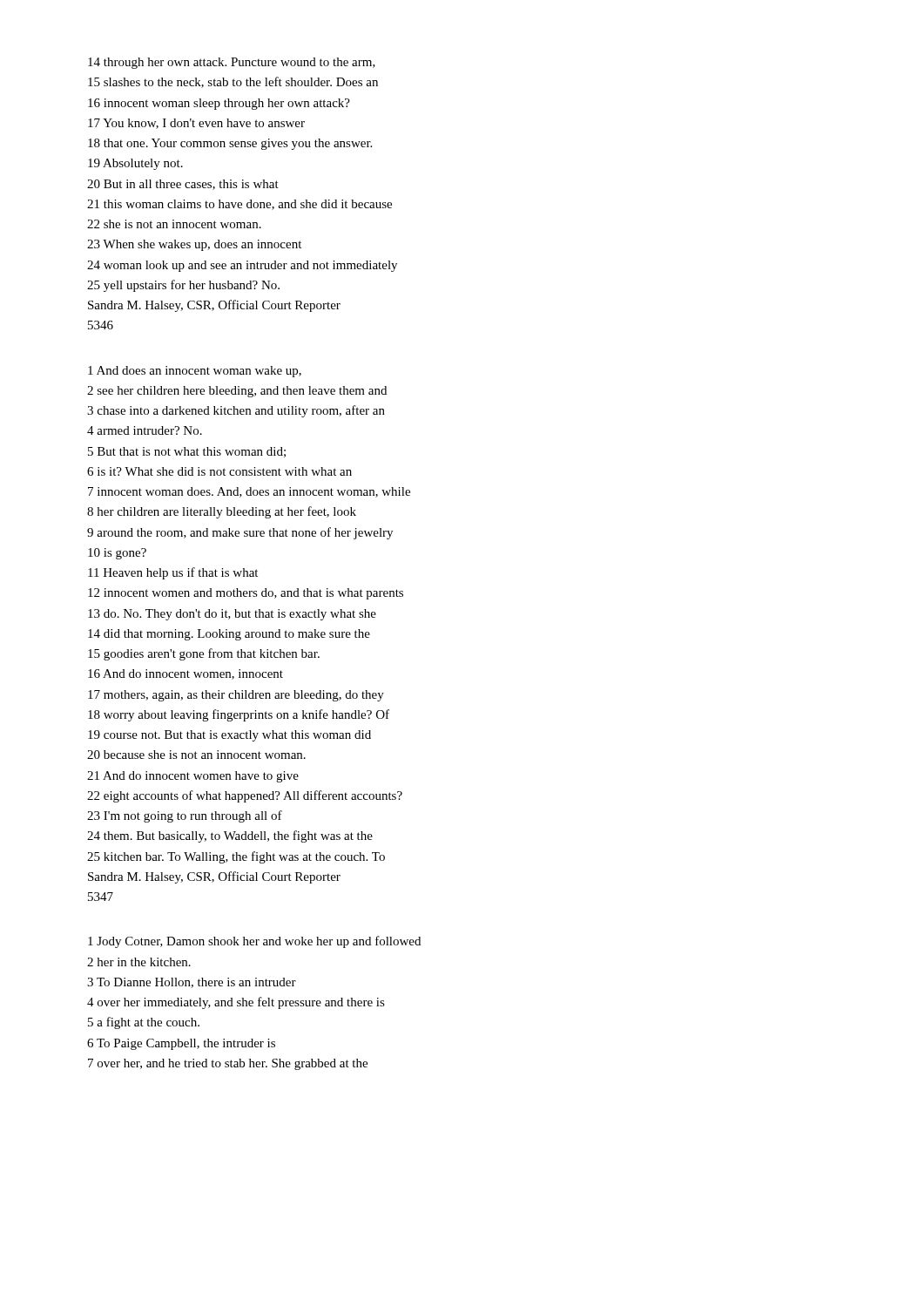Find the element starting "1 And does an innocent woman wake"
Image resolution: width=924 pixels, height=1307 pixels.
pos(195,372)
